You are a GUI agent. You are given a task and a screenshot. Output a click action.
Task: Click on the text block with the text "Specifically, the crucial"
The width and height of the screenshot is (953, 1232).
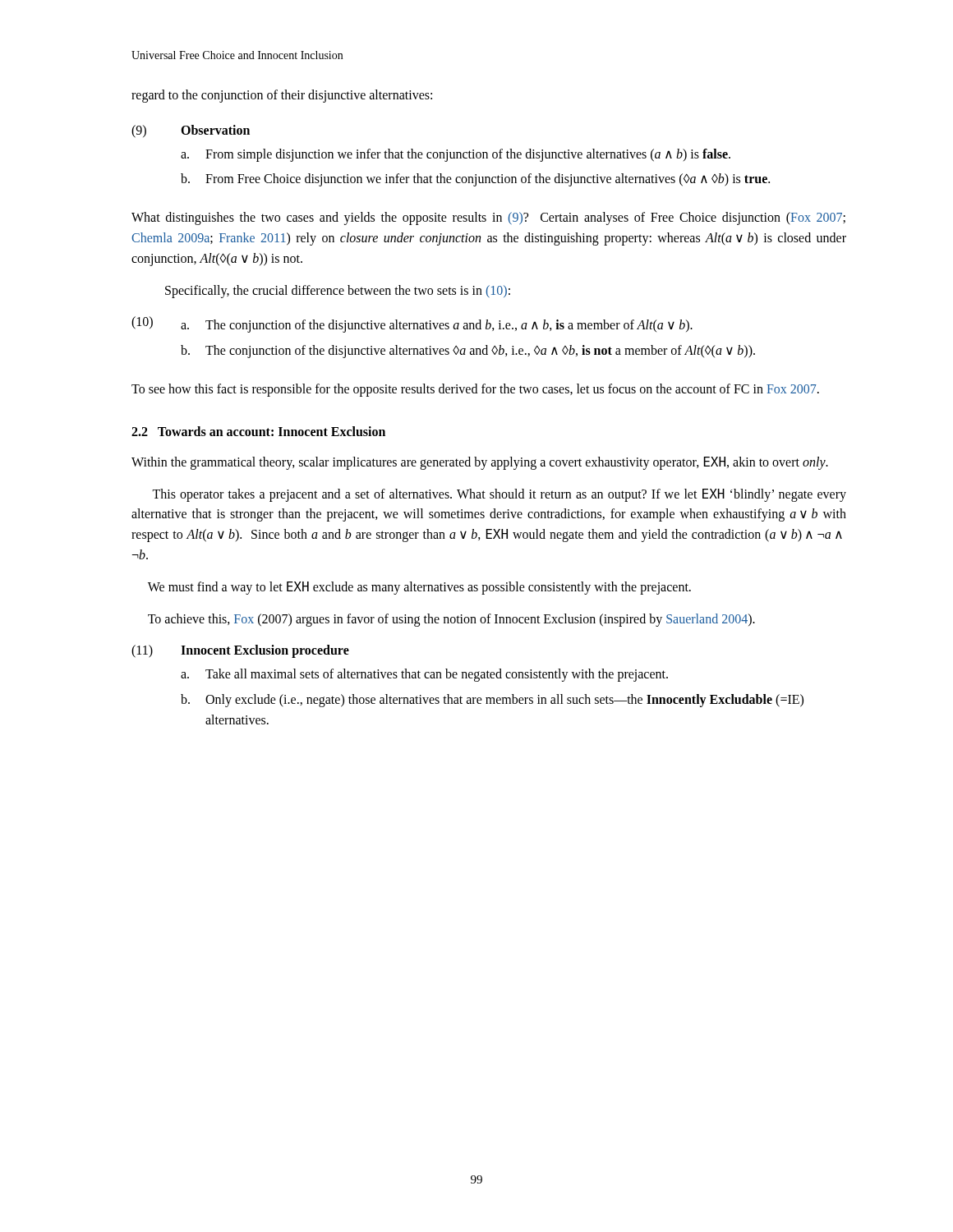pos(338,290)
